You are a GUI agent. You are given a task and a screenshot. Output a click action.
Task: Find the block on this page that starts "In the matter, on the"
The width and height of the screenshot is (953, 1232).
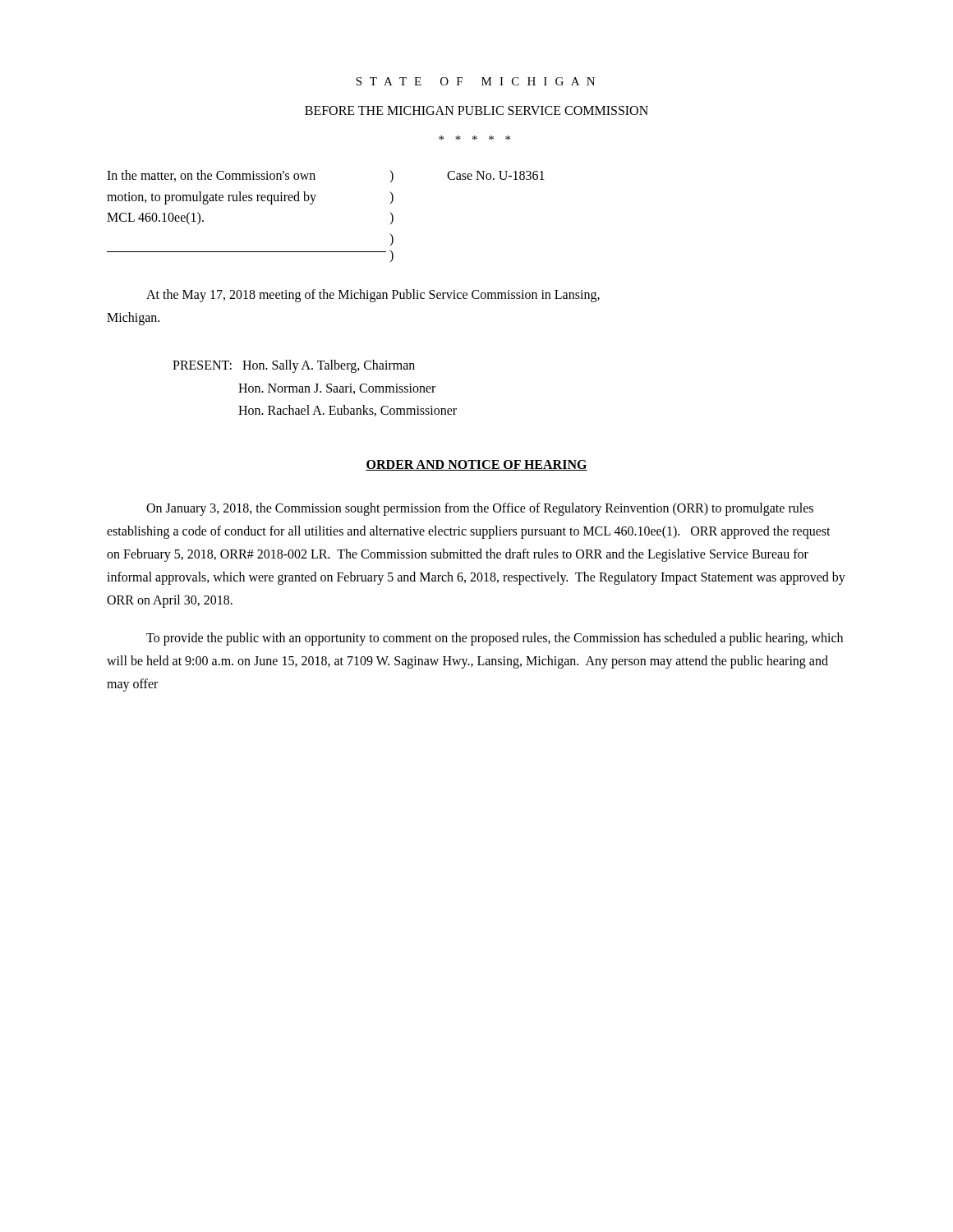pyautogui.click(x=209, y=176)
